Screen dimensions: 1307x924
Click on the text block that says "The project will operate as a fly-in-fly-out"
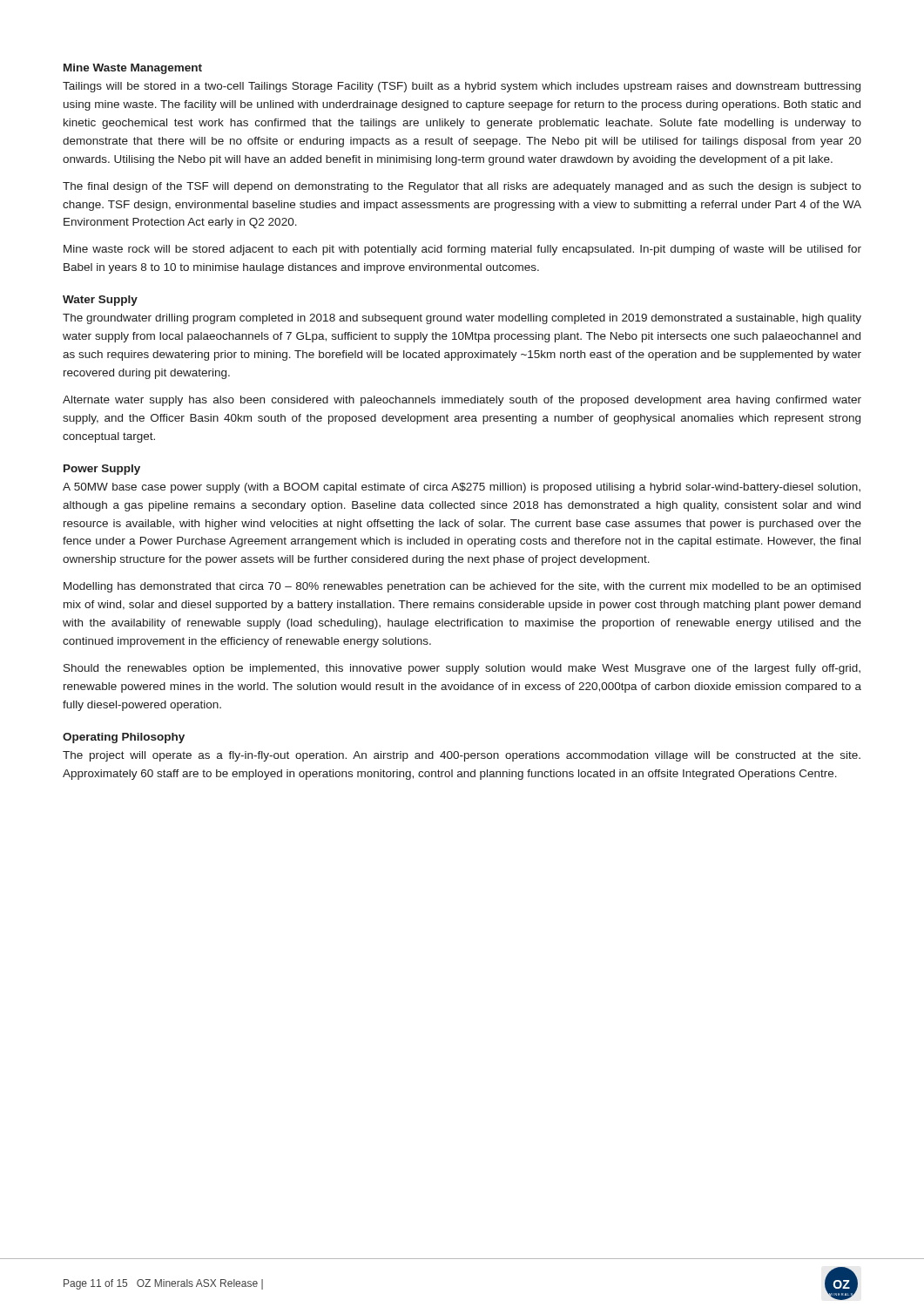point(462,764)
